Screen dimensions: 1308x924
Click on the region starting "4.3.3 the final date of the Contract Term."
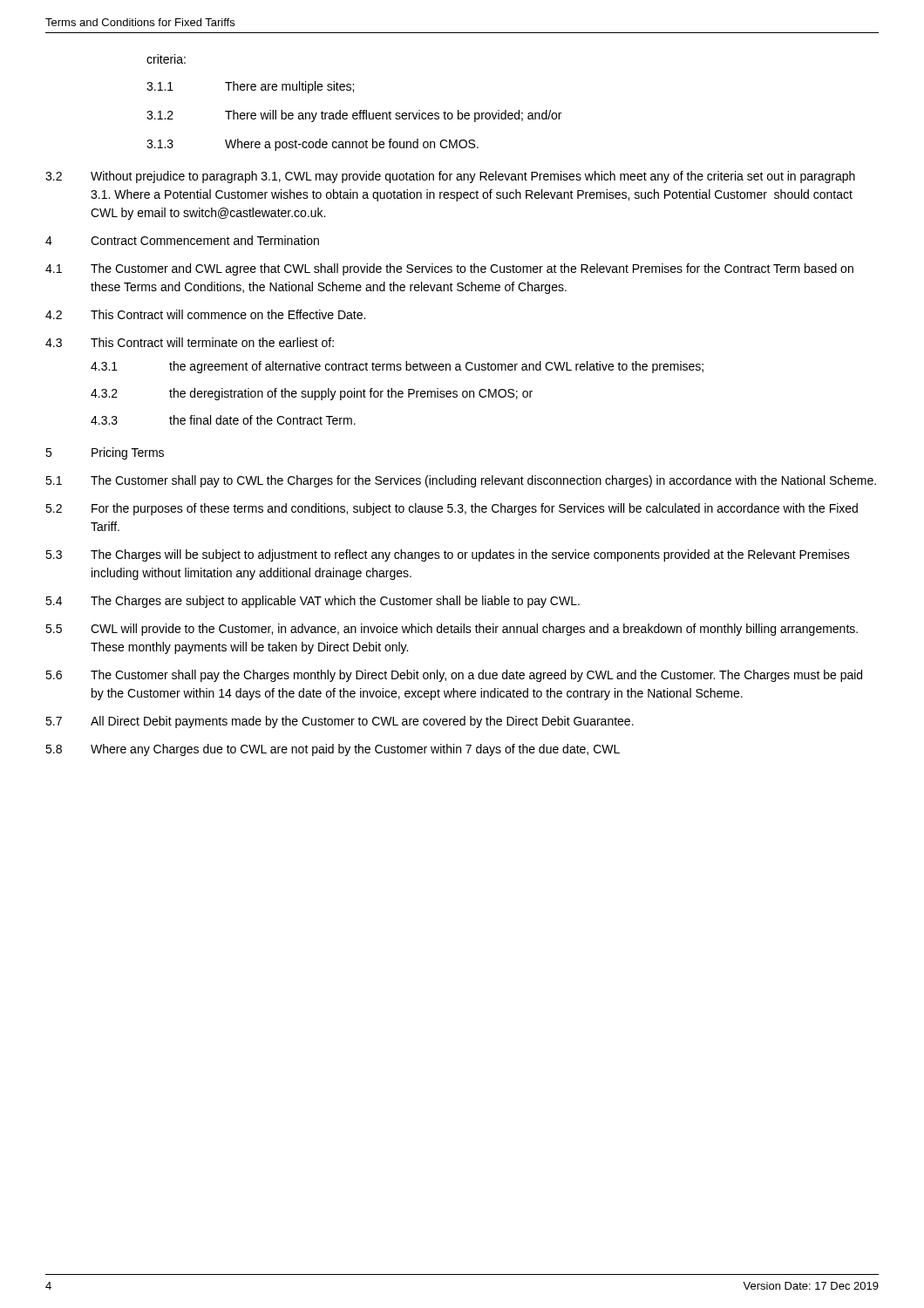point(223,420)
